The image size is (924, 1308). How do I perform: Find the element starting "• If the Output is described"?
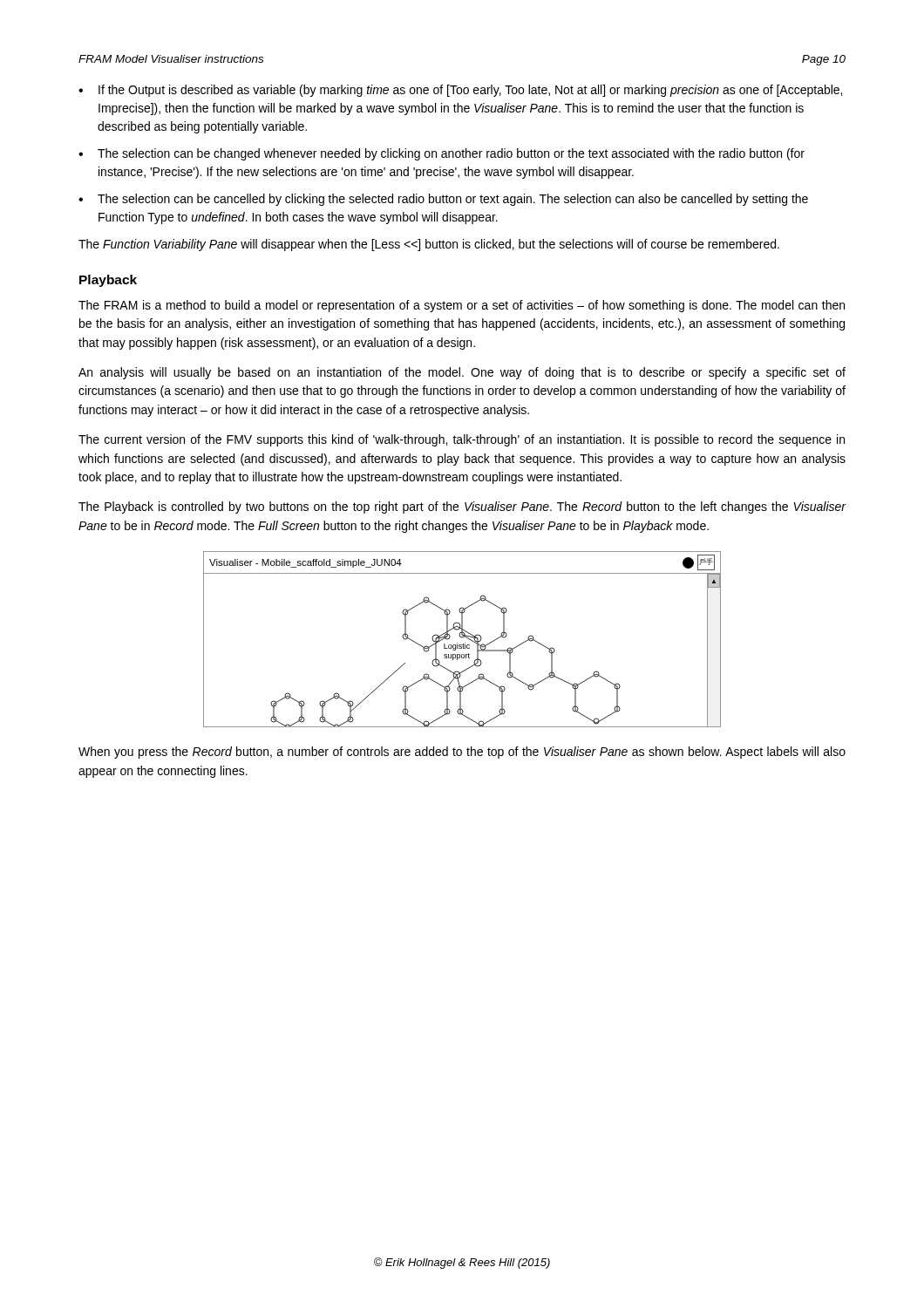tap(462, 109)
